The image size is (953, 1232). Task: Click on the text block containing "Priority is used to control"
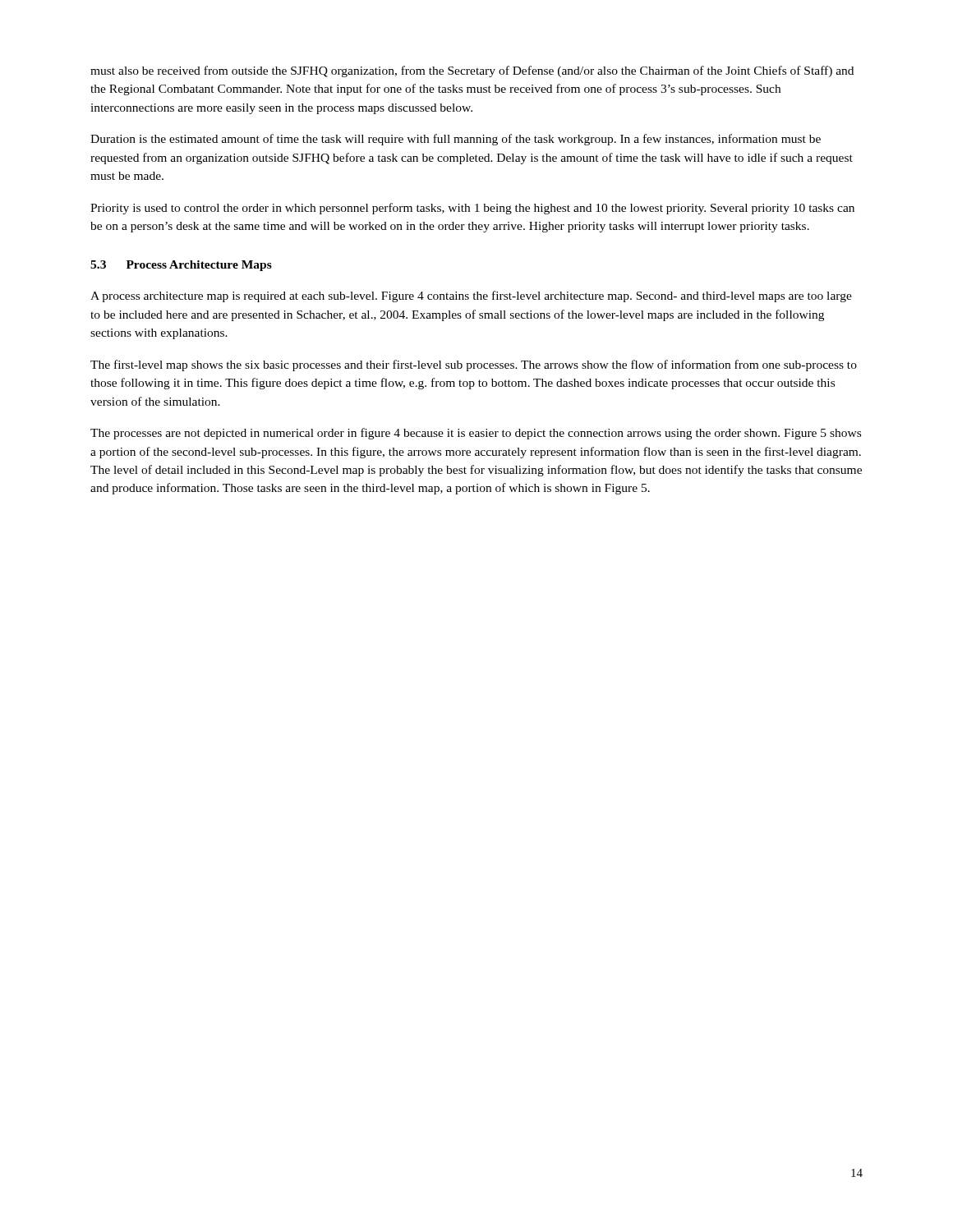tap(473, 216)
